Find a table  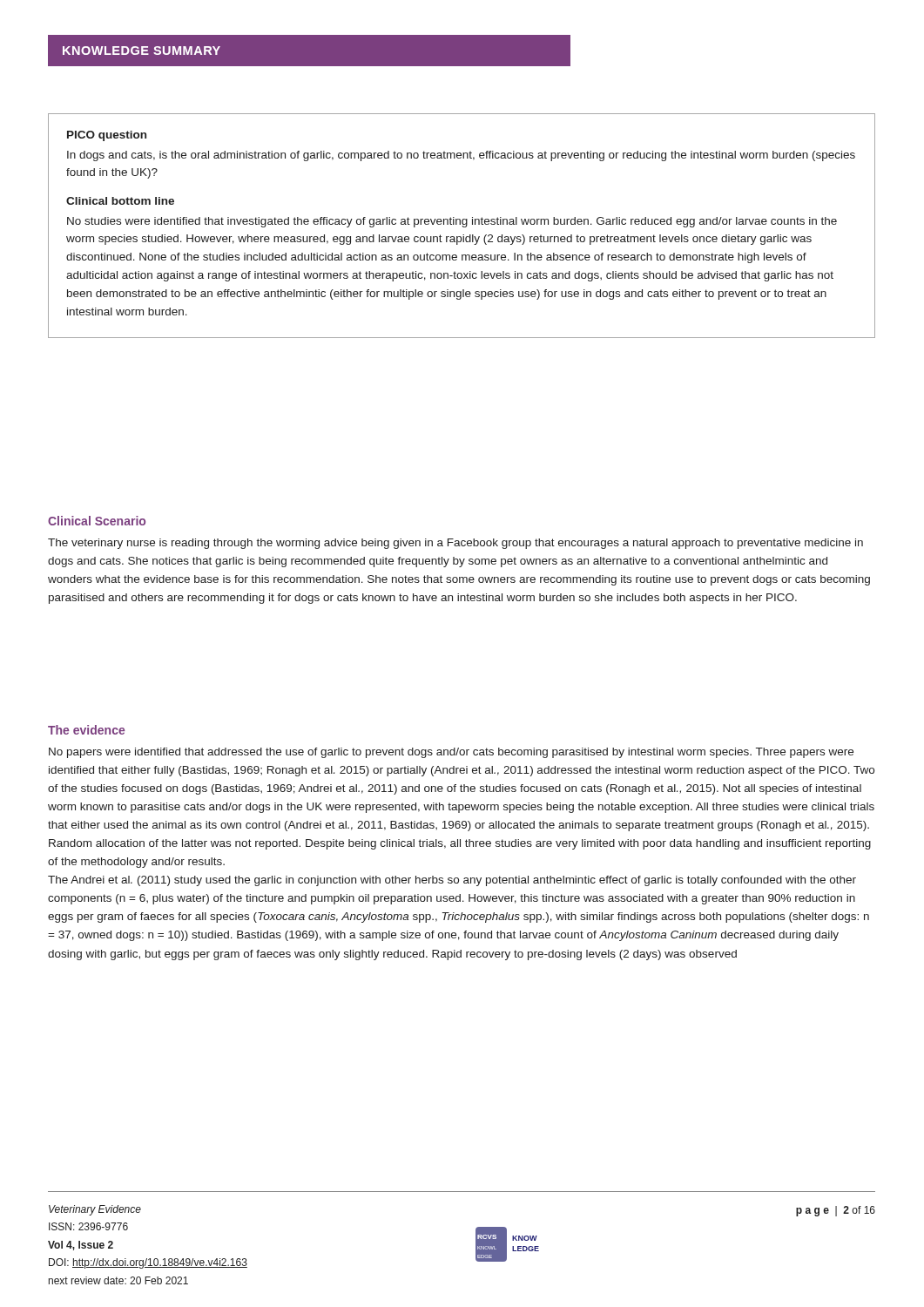point(462,226)
